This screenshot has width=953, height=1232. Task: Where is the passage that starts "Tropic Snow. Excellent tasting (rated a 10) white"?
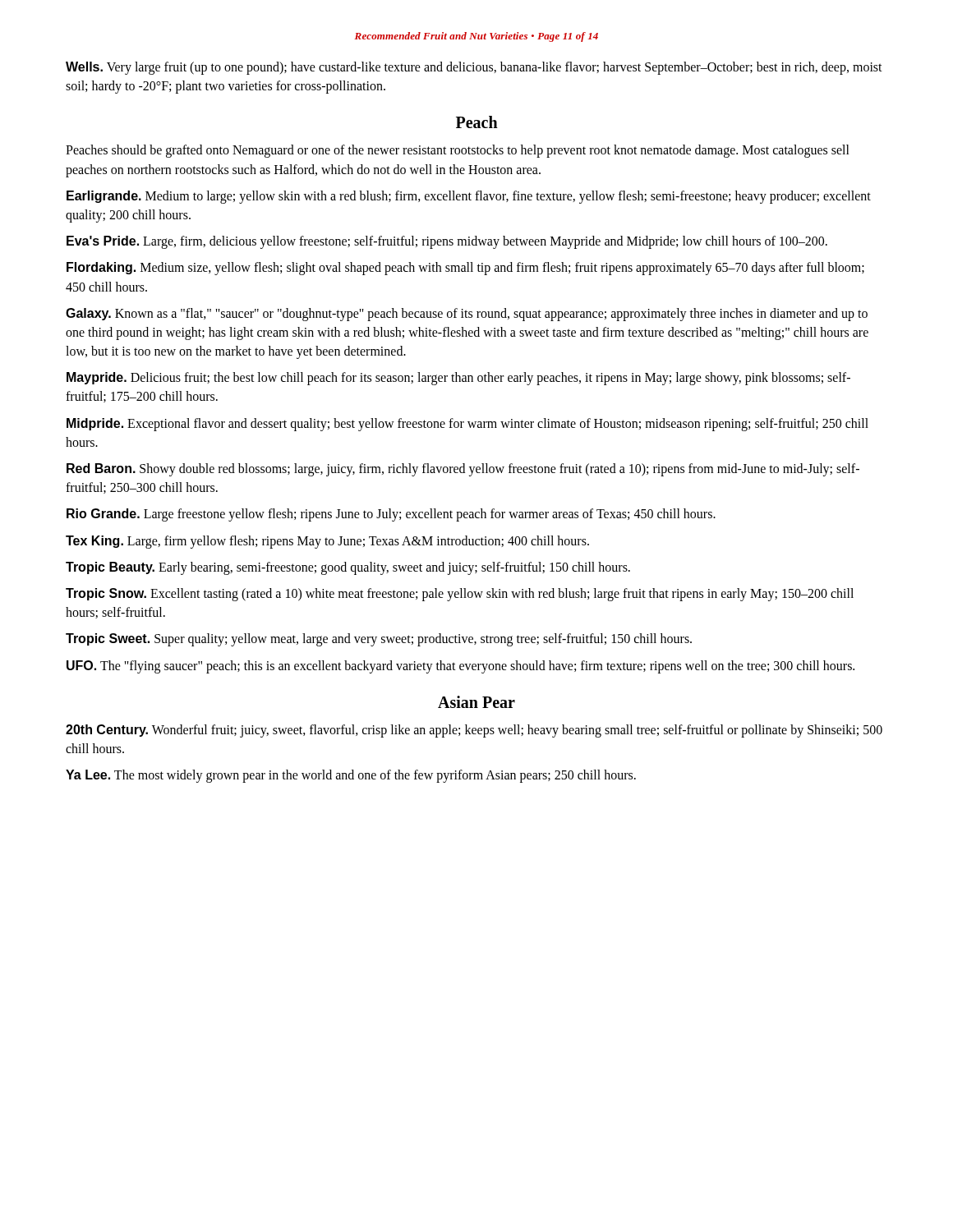point(460,603)
